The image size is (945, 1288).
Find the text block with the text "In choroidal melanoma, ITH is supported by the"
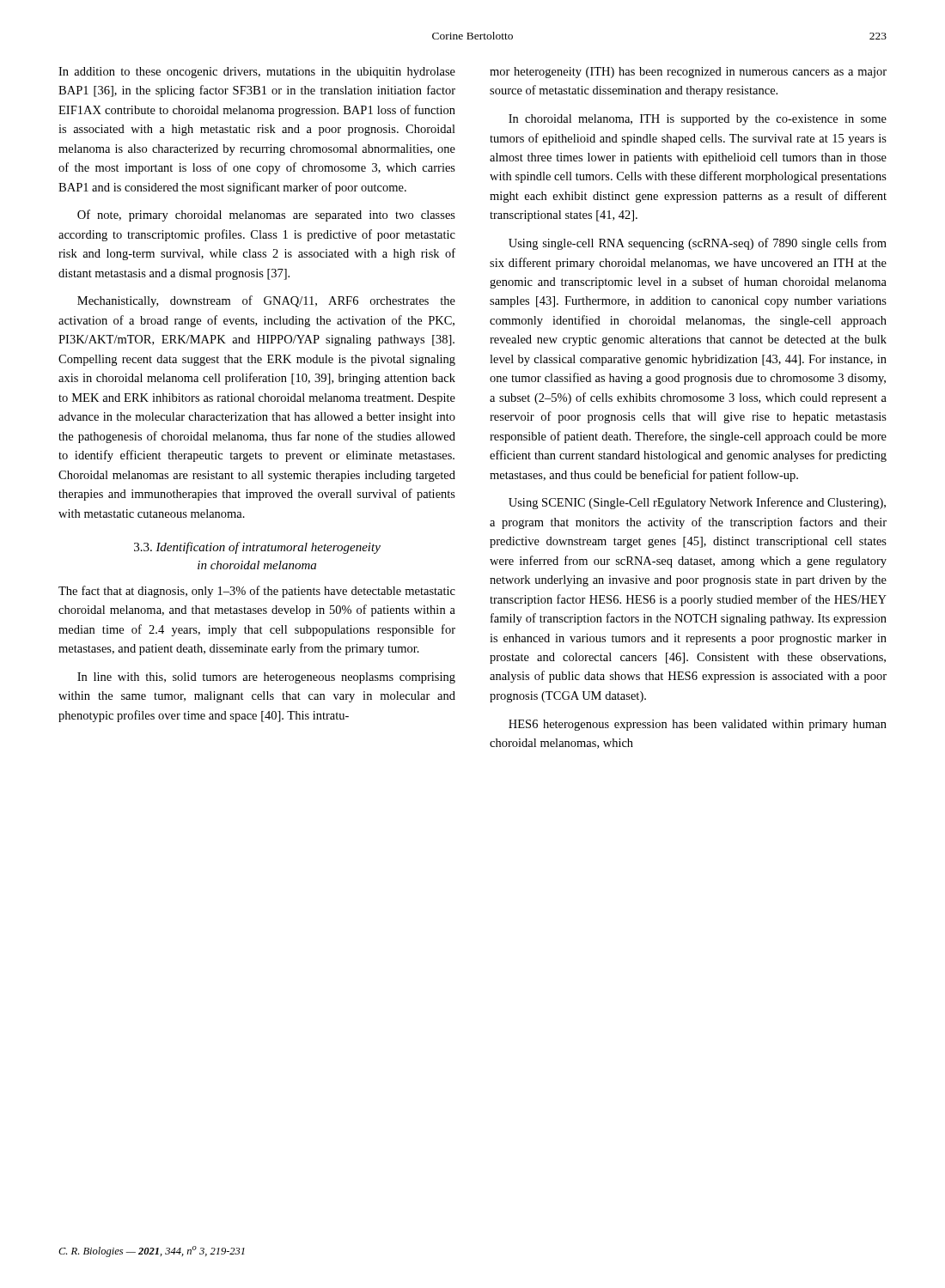click(x=688, y=167)
